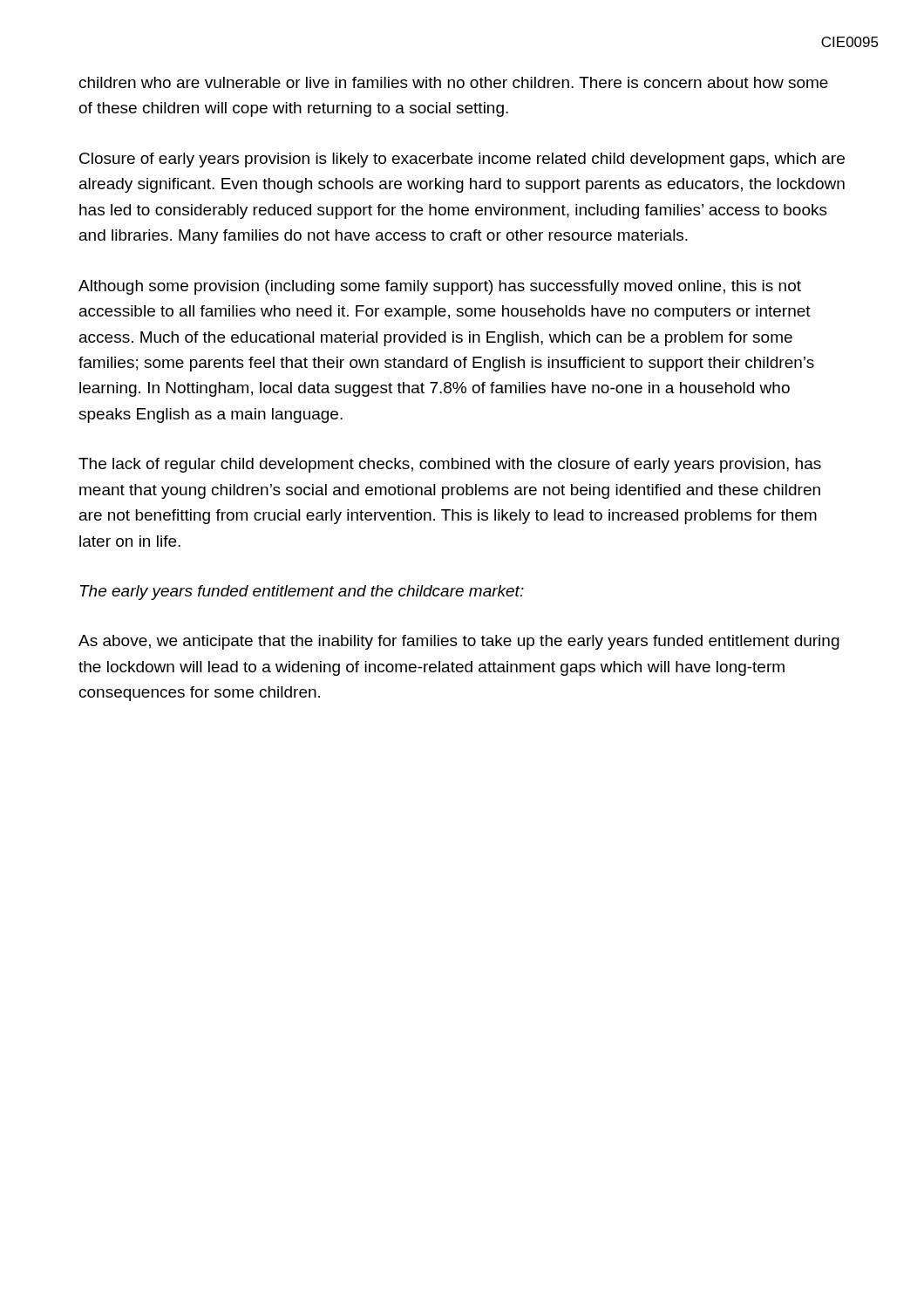Click on the text block containing "The lack of regular child development checks,"

point(450,502)
